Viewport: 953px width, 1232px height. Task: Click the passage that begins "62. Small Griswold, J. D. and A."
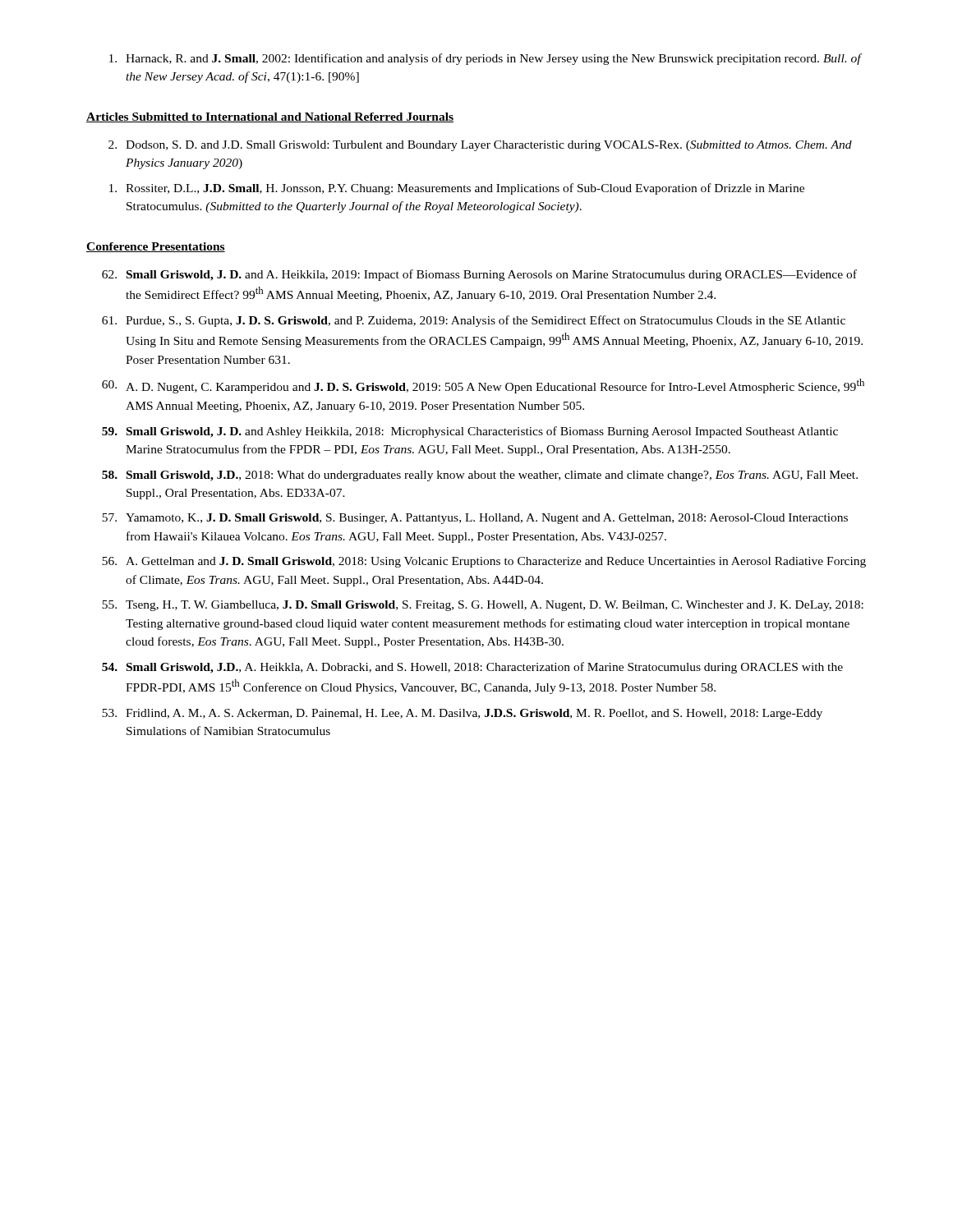pos(476,285)
